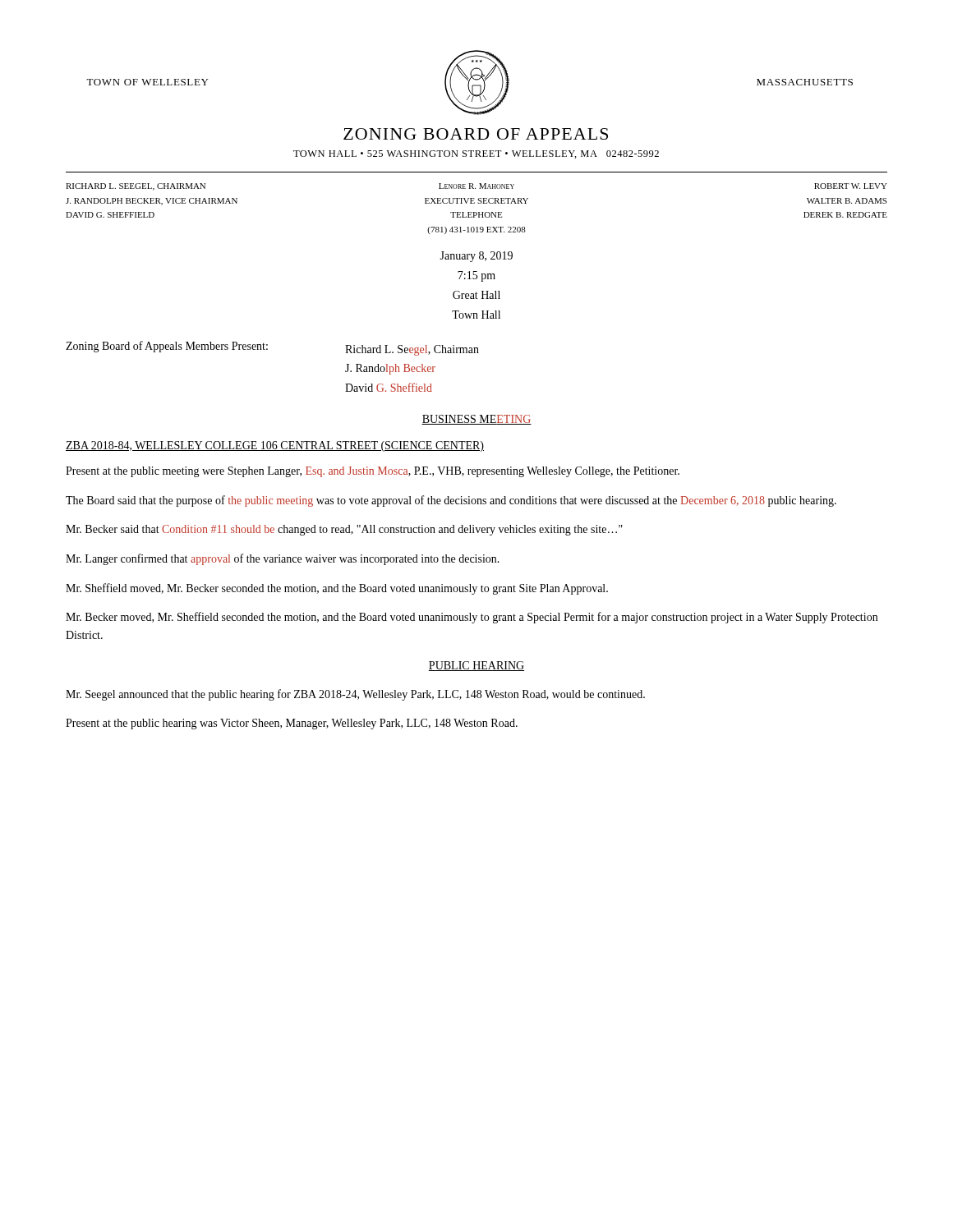Point to the element starting "The Board said that"

[x=451, y=500]
